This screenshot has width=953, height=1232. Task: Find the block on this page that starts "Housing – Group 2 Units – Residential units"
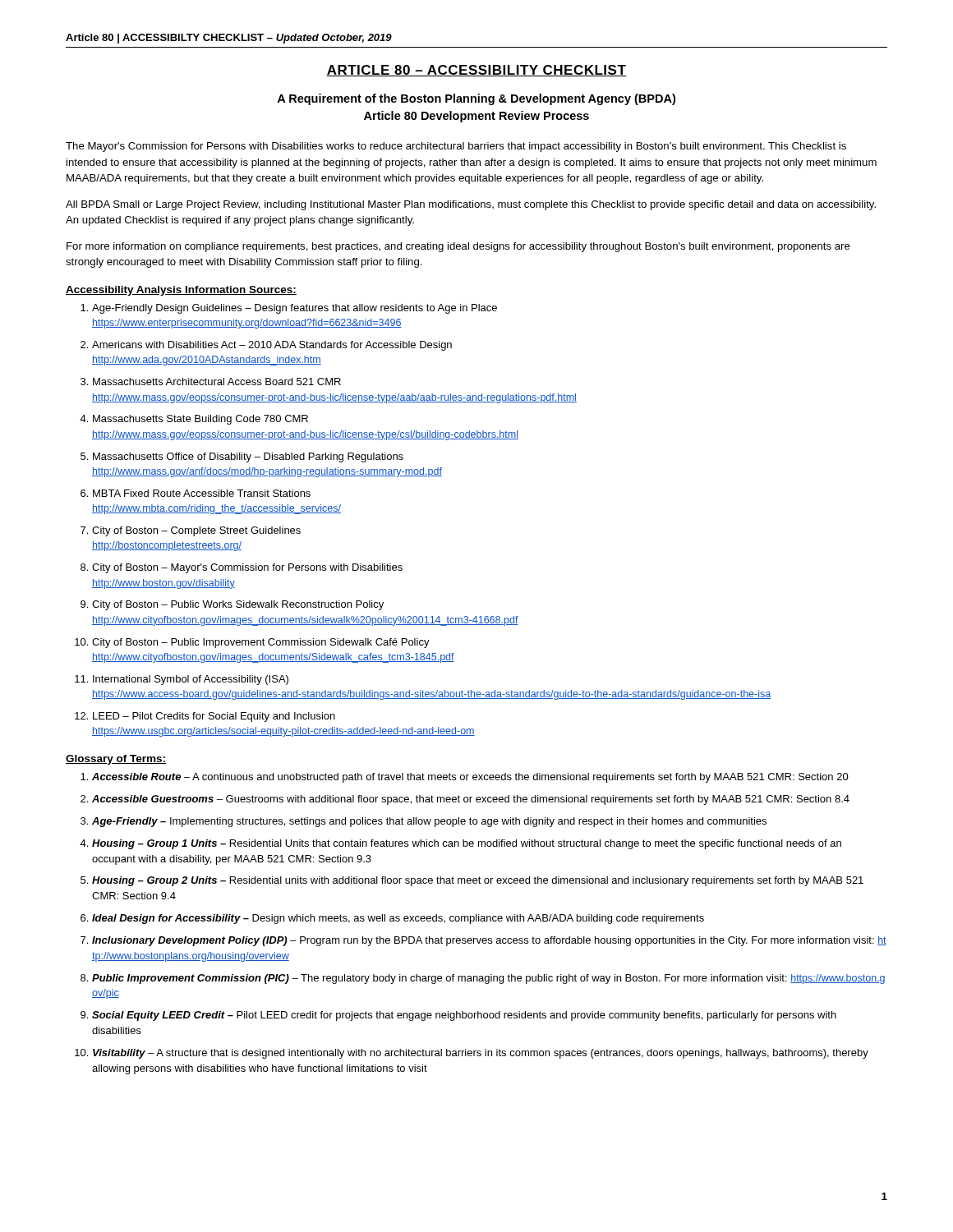tap(476, 889)
